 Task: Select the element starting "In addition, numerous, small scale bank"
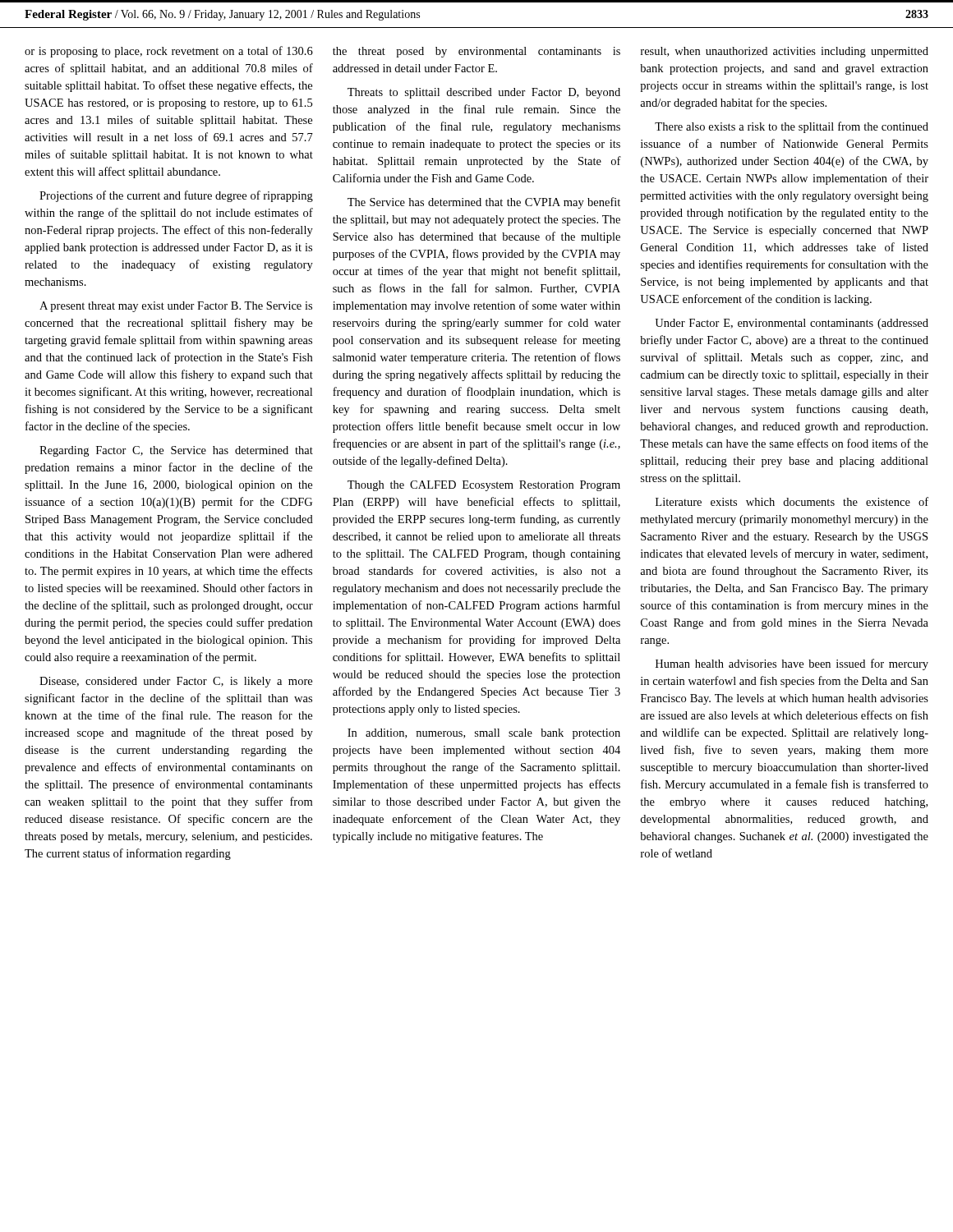click(477, 785)
